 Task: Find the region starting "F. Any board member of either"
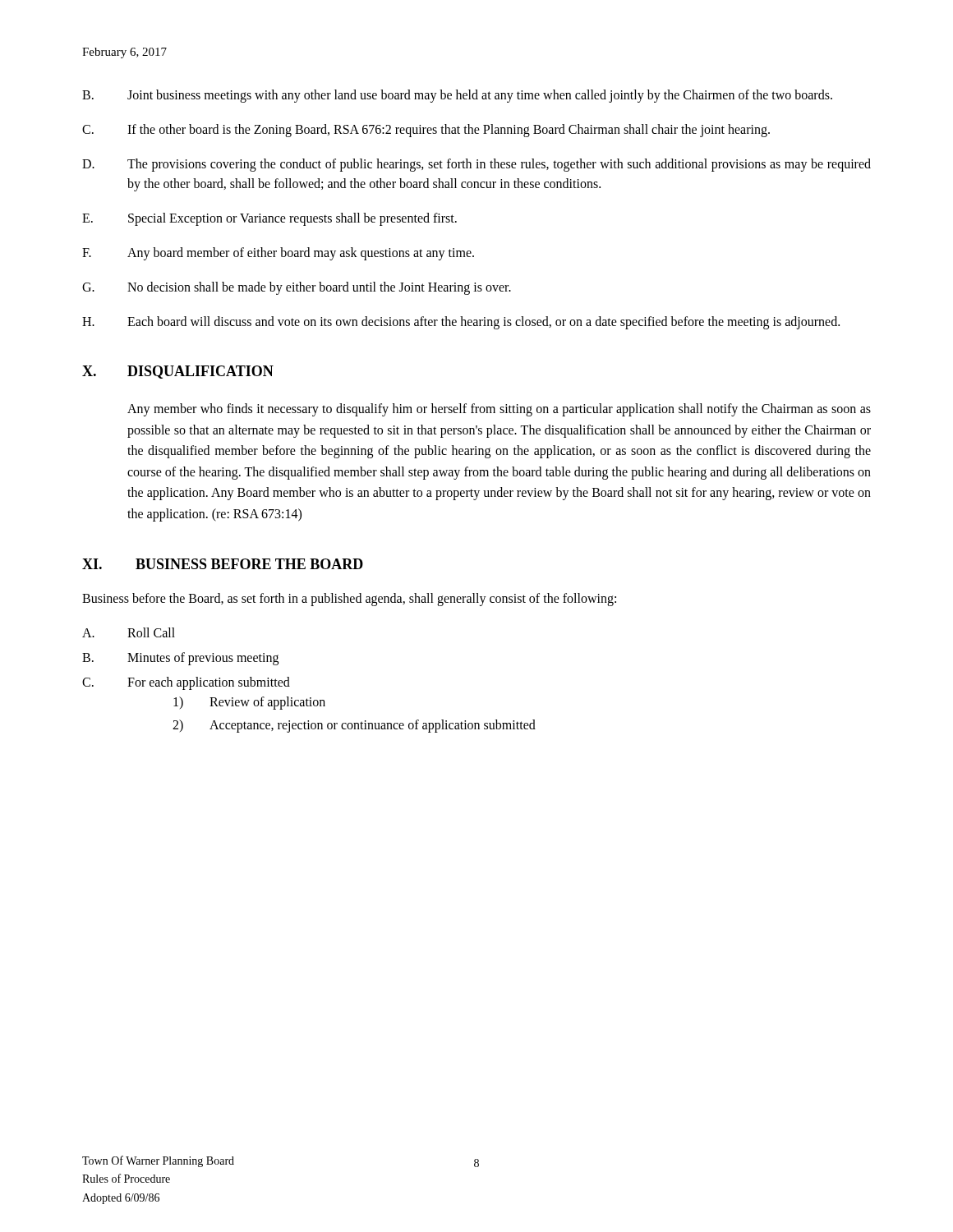(476, 253)
